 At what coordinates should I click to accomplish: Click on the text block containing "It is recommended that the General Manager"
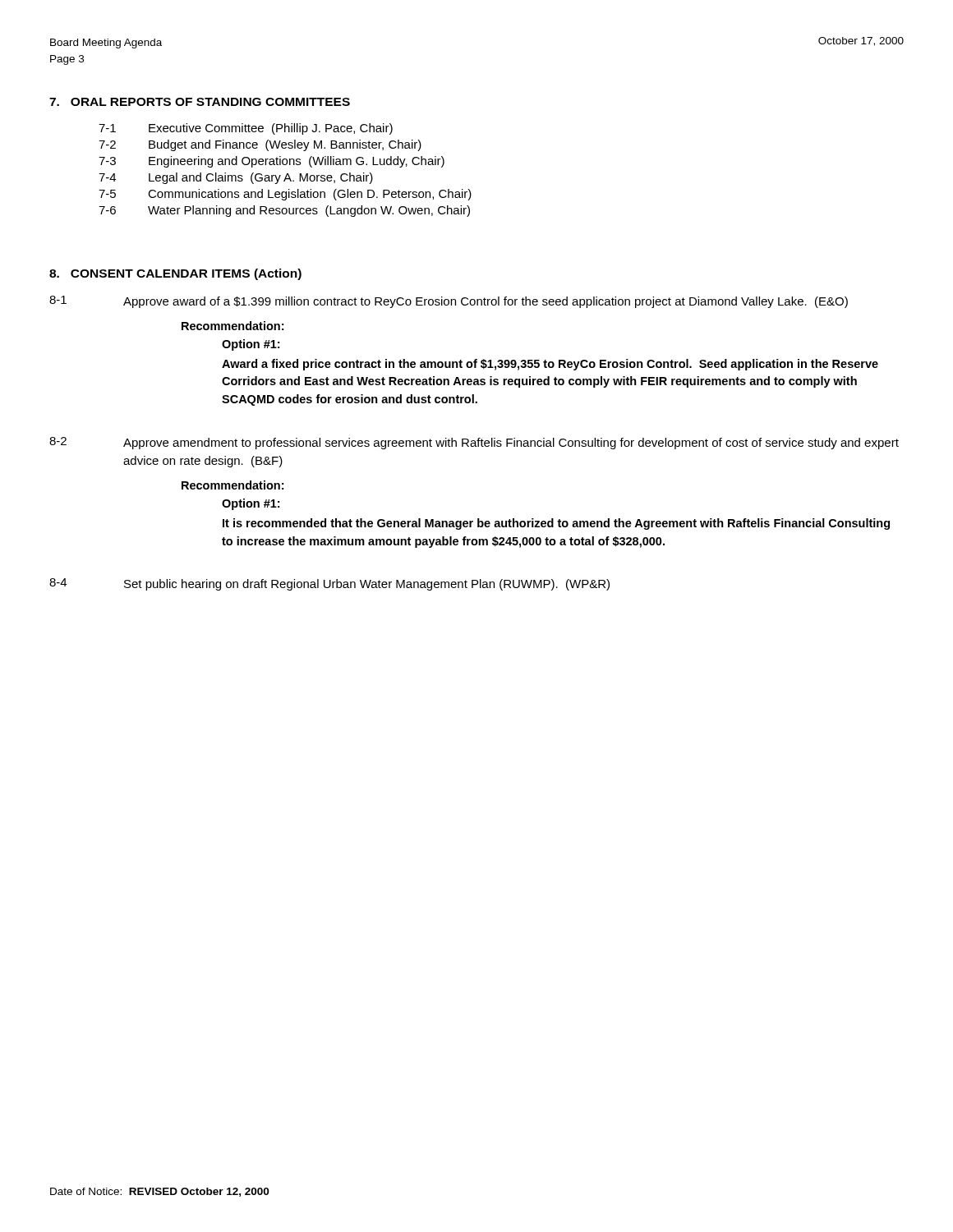coord(556,532)
